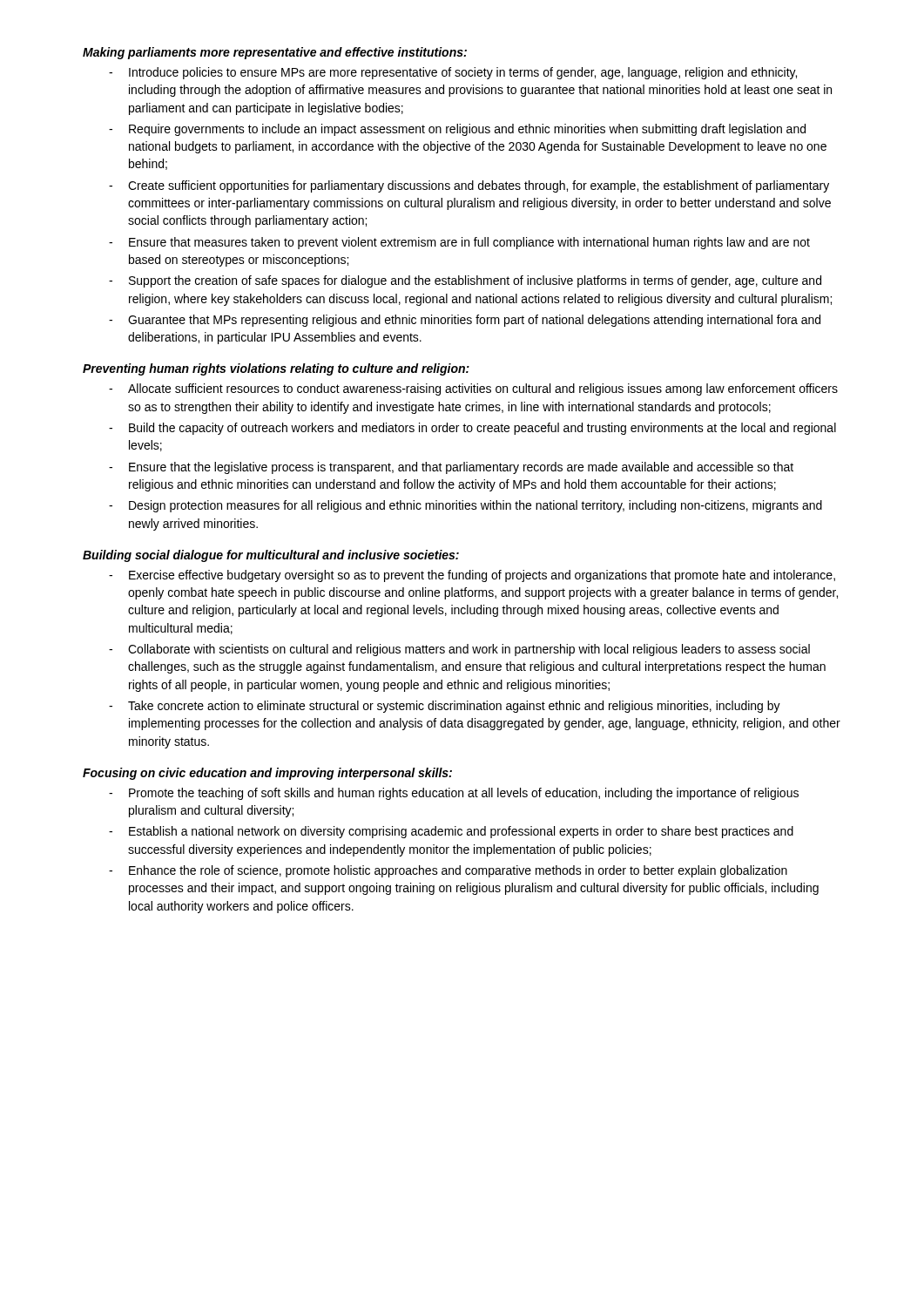Find the passage starting "- Exercise effective budgetary oversight so"
The image size is (924, 1307).
[x=475, y=602]
